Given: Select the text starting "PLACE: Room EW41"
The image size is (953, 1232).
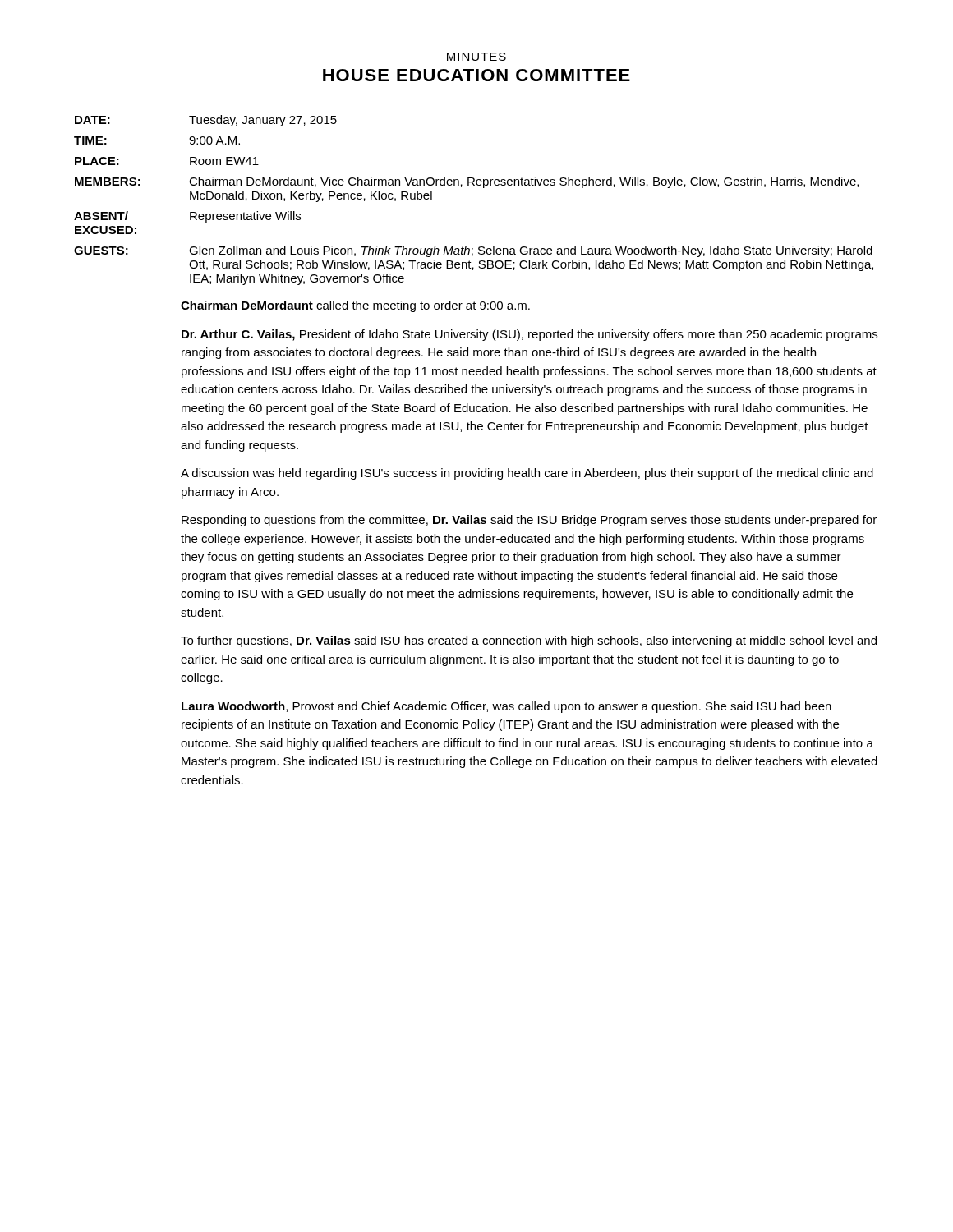Looking at the screenshot, I should [99, 161].
